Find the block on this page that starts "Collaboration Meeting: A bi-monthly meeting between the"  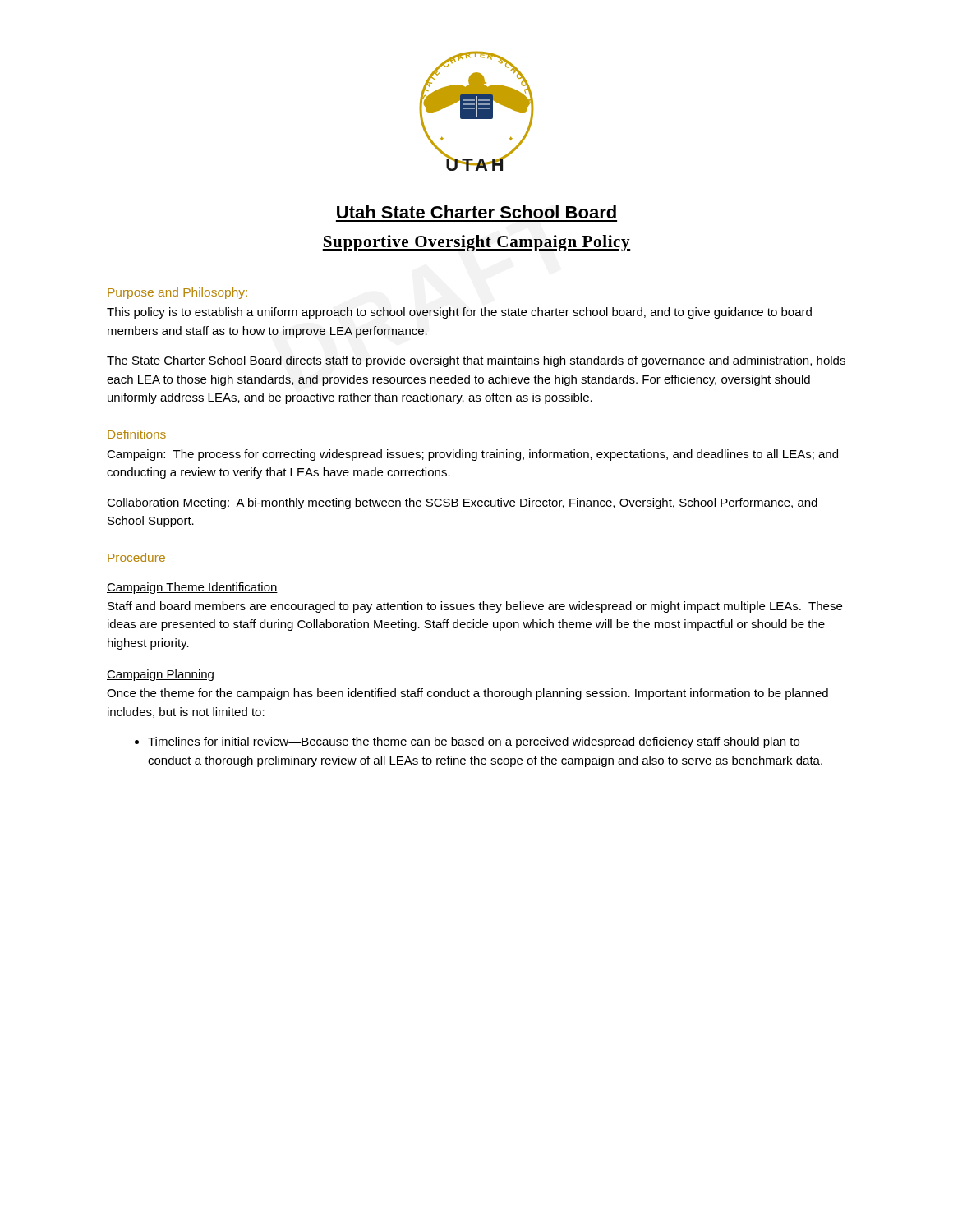point(462,511)
